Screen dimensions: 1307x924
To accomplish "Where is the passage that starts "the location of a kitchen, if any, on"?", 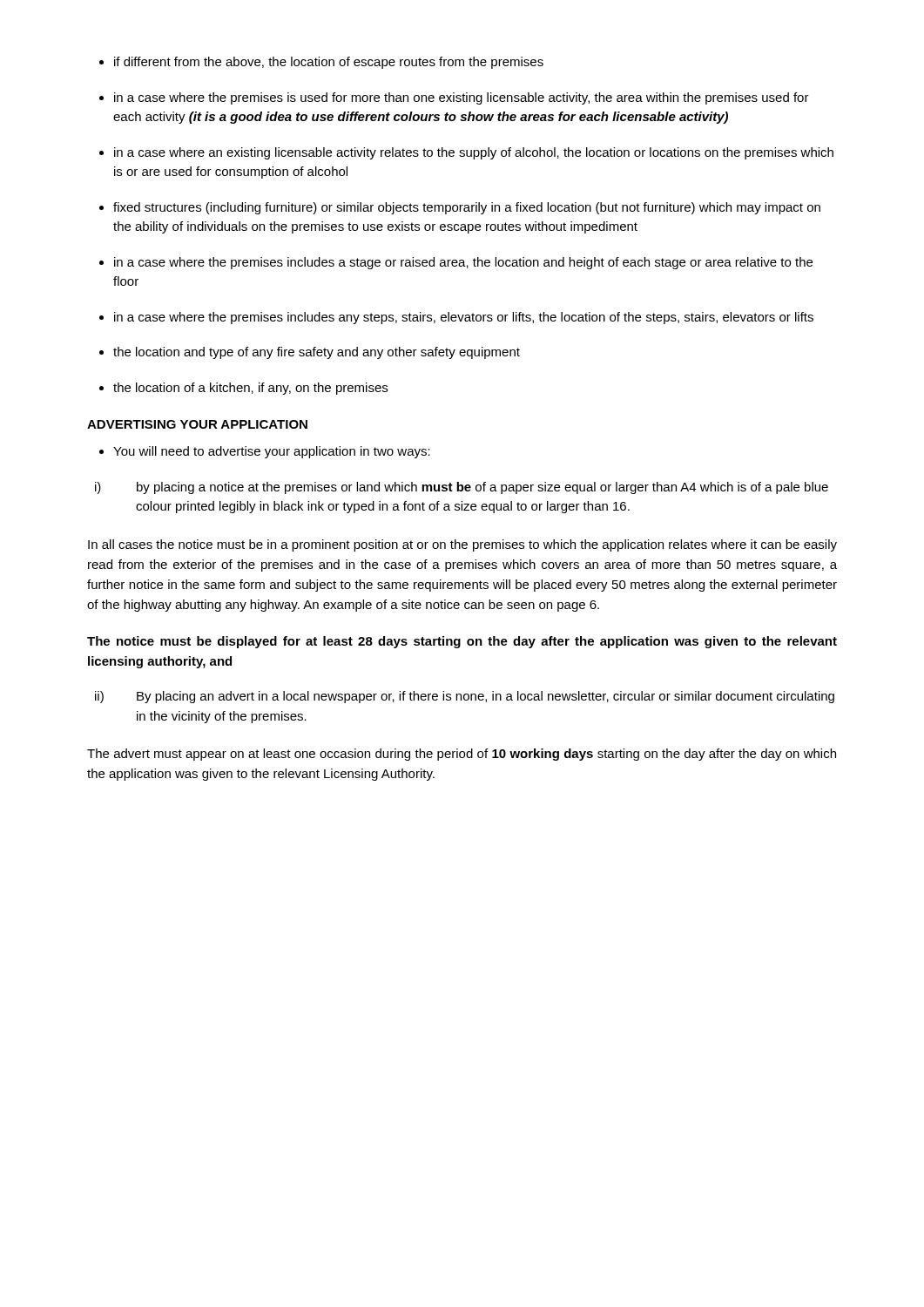I will [x=243, y=389].
